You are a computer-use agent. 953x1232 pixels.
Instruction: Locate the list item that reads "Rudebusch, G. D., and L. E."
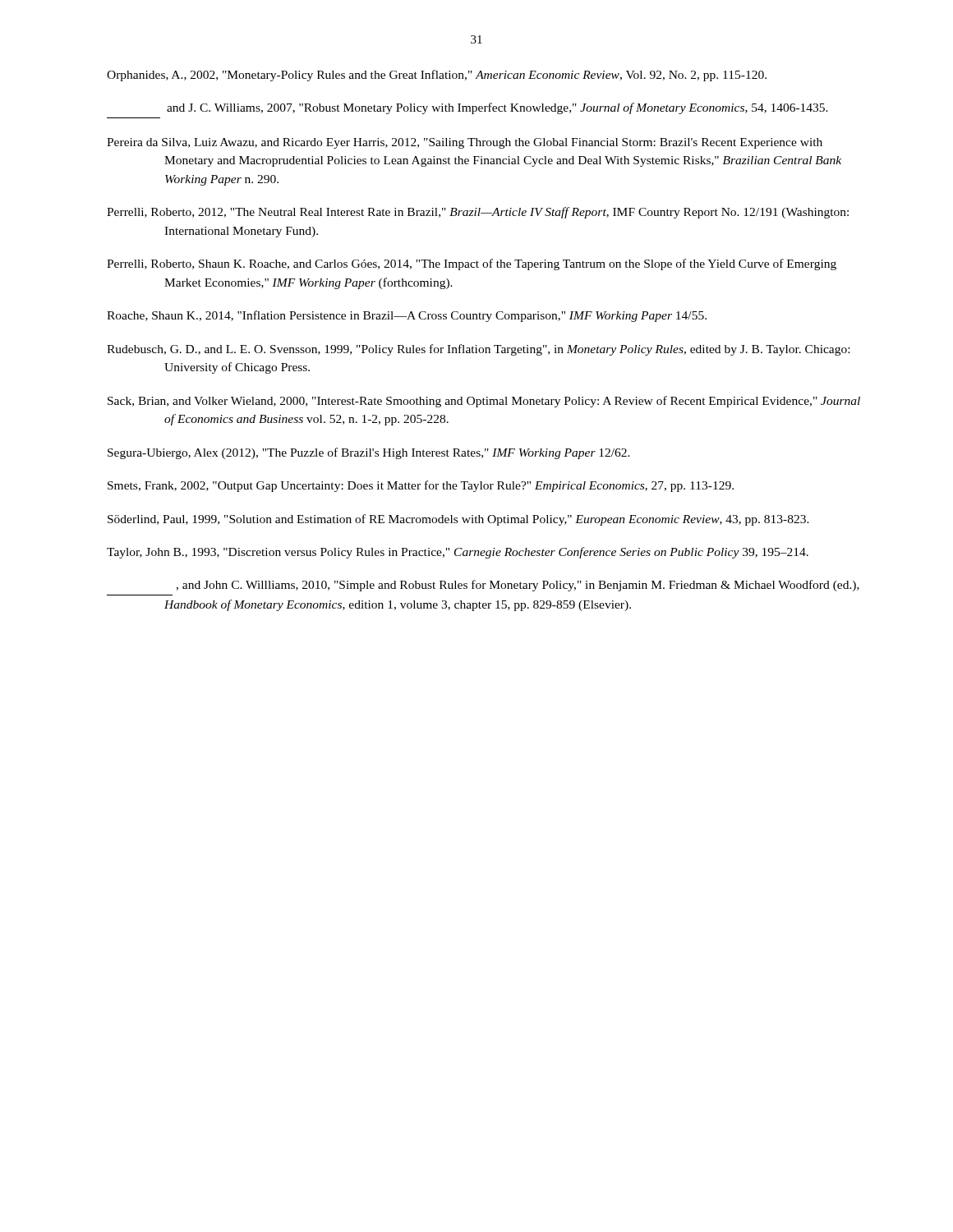pyautogui.click(x=485, y=358)
